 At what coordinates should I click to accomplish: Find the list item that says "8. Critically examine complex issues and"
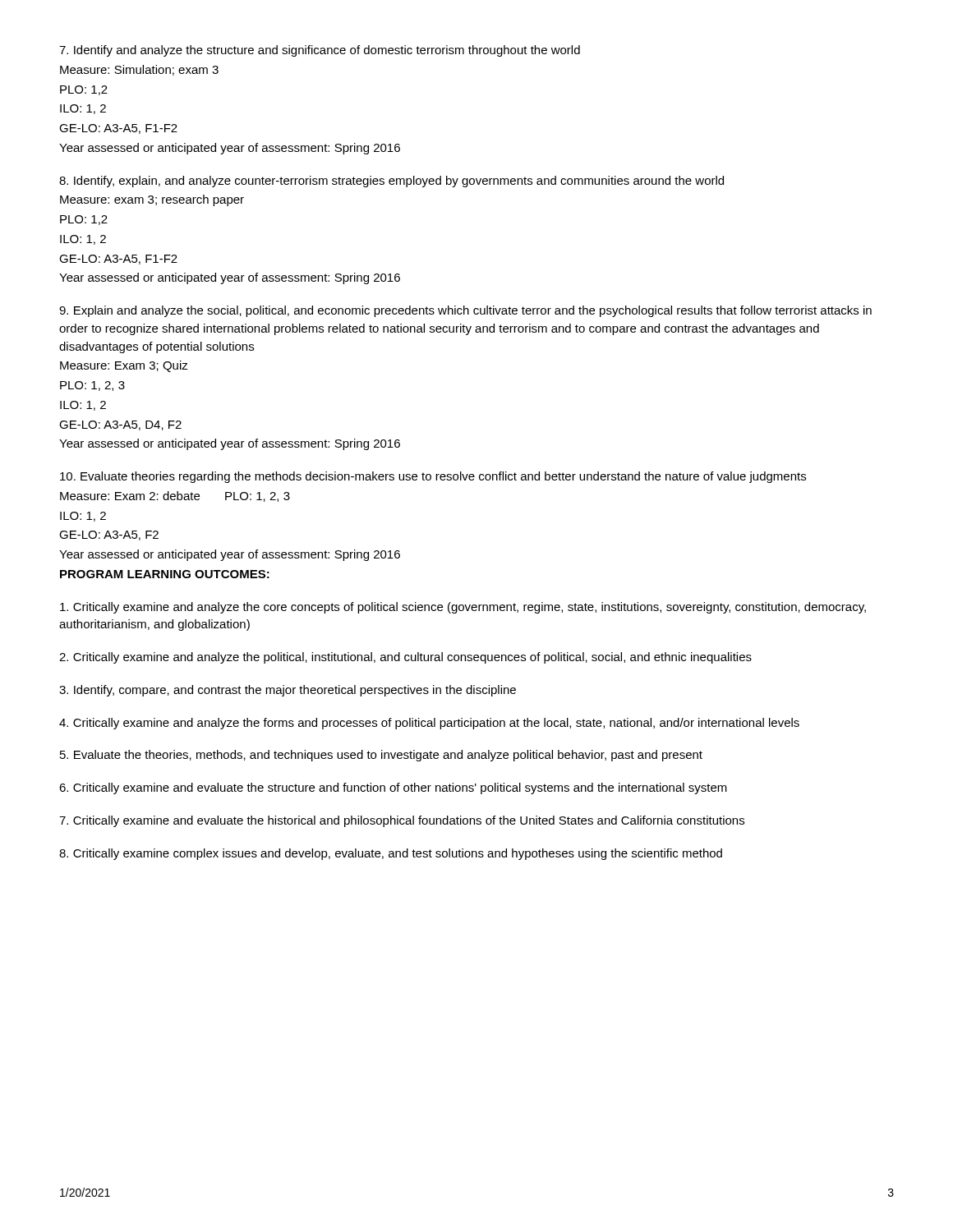tap(476, 853)
